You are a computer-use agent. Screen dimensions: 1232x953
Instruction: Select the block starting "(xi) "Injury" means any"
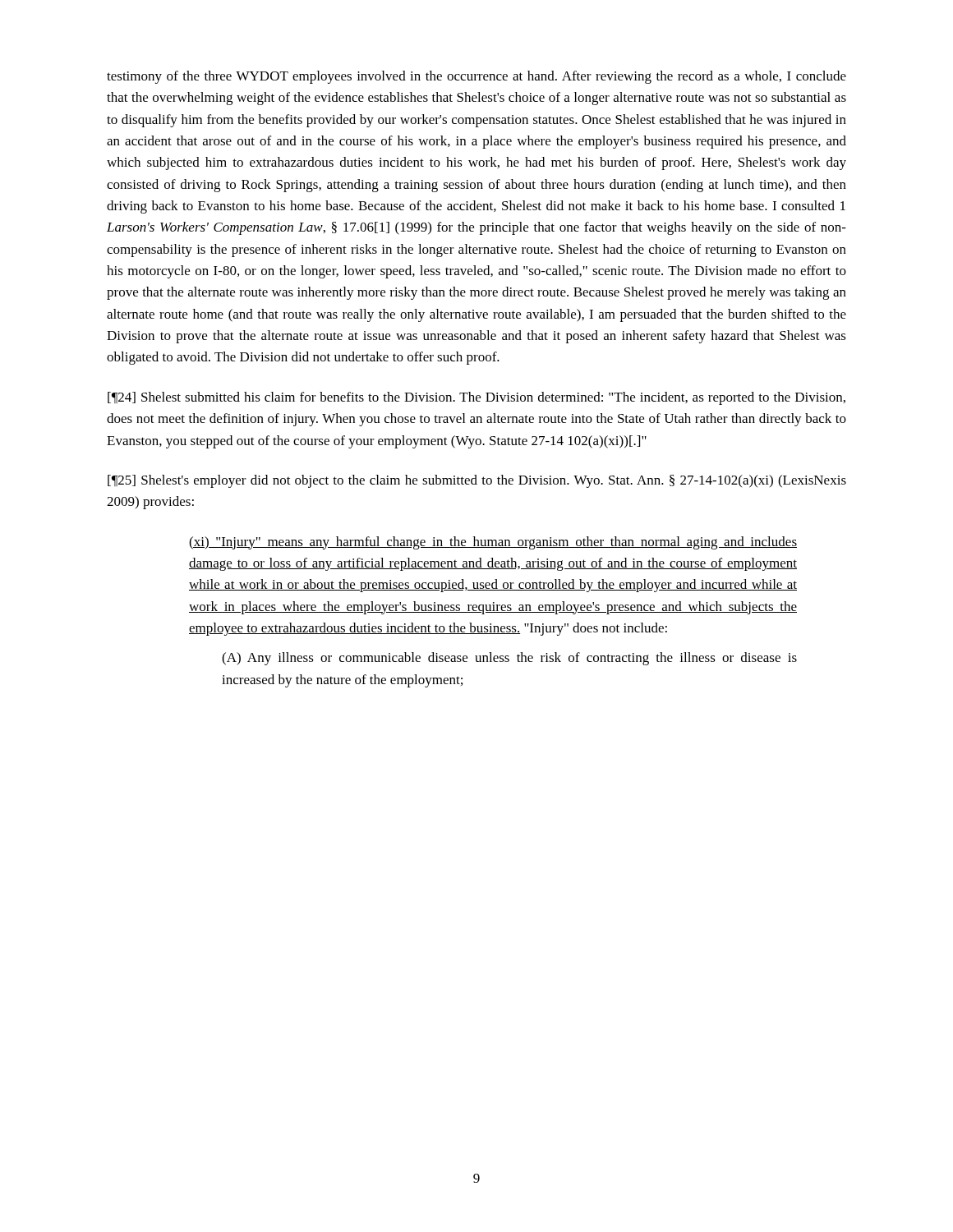click(x=493, y=585)
